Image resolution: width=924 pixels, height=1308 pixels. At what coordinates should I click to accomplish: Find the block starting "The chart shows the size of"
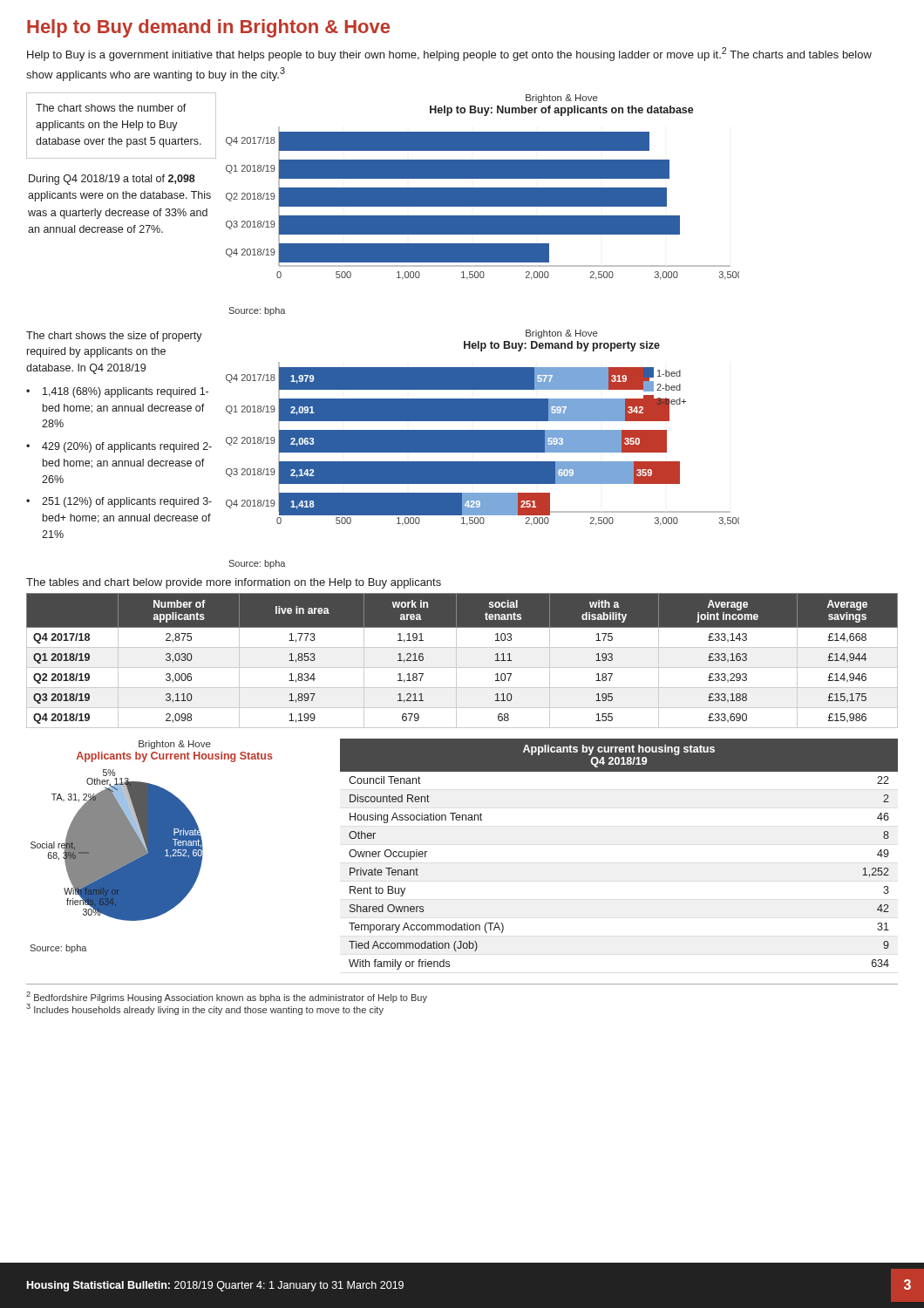(x=114, y=352)
